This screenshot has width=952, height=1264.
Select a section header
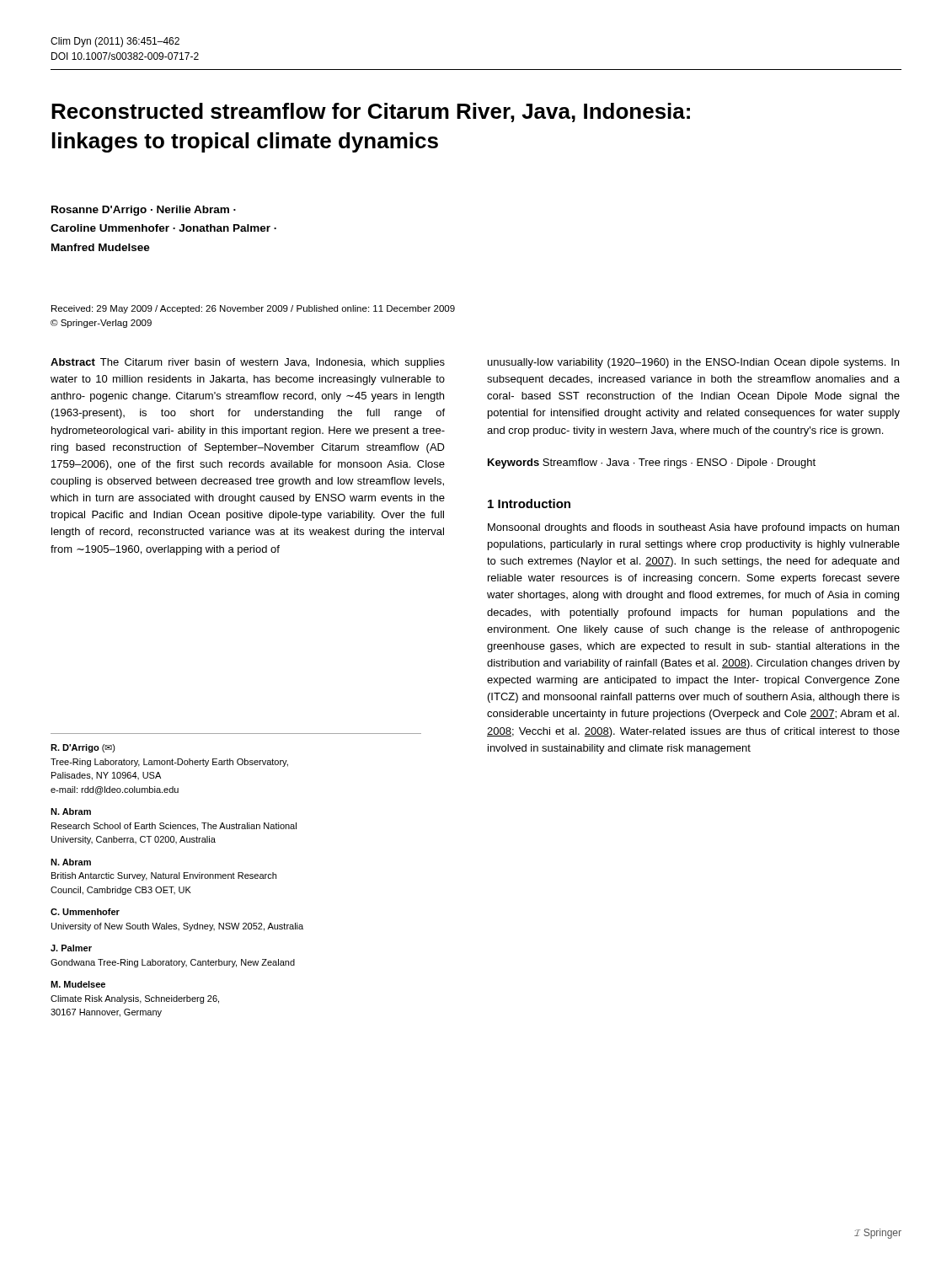693,503
